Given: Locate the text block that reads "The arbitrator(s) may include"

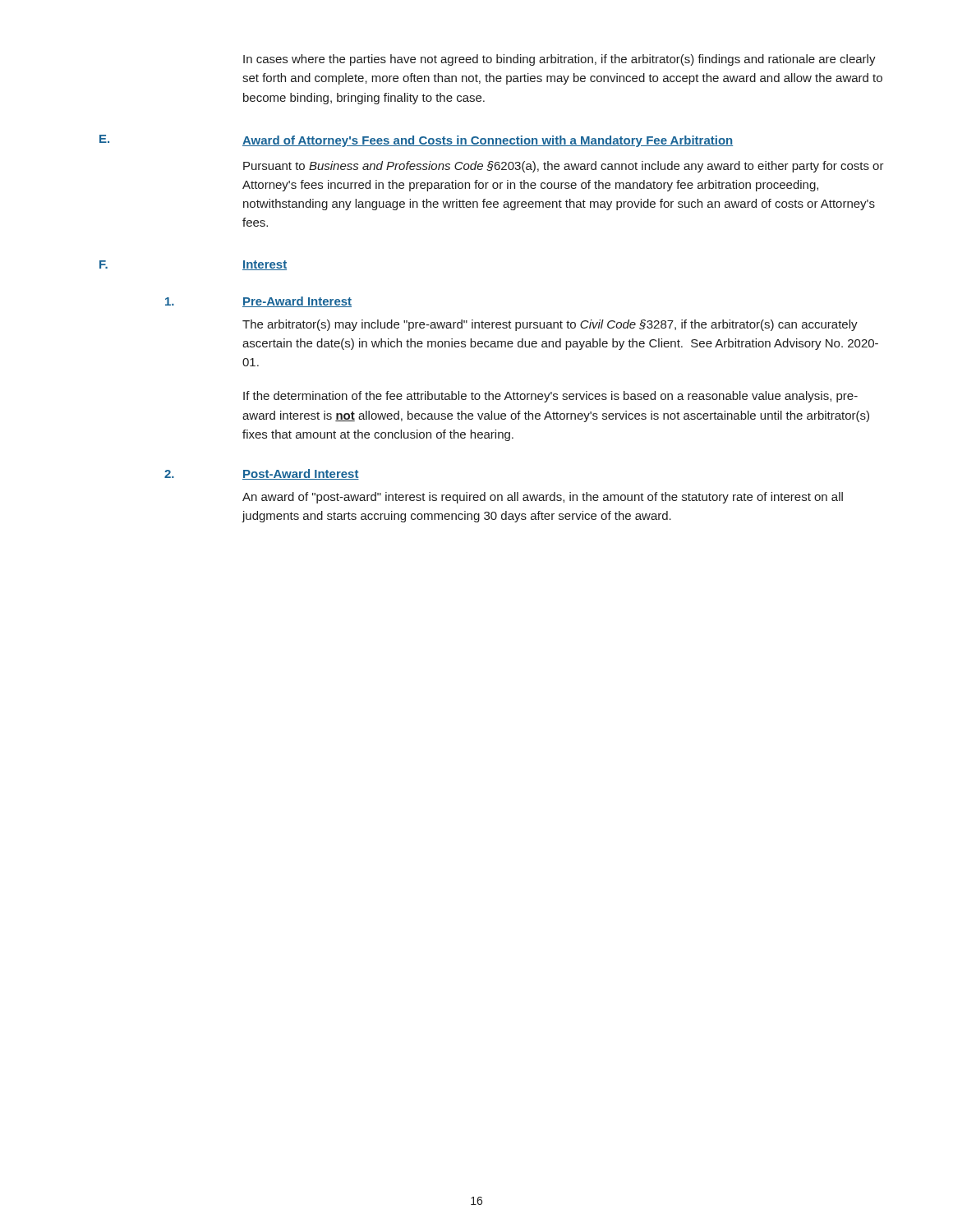Looking at the screenshot, I should (550, 325).
